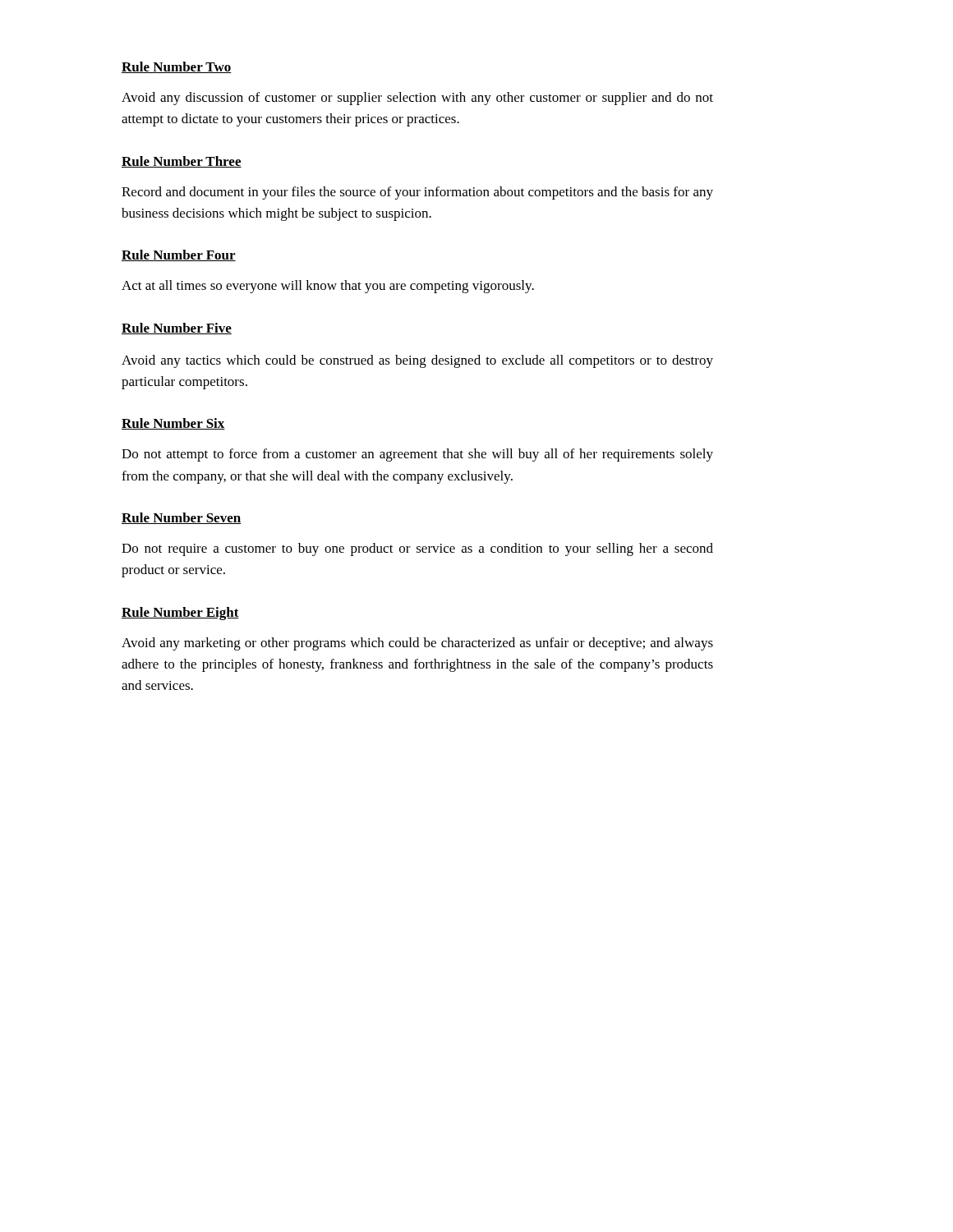Click on the text block with the text "Do not require a customer to buy"
The width and height of the screenshot is (953, 1232).
(x=417, y=559)
